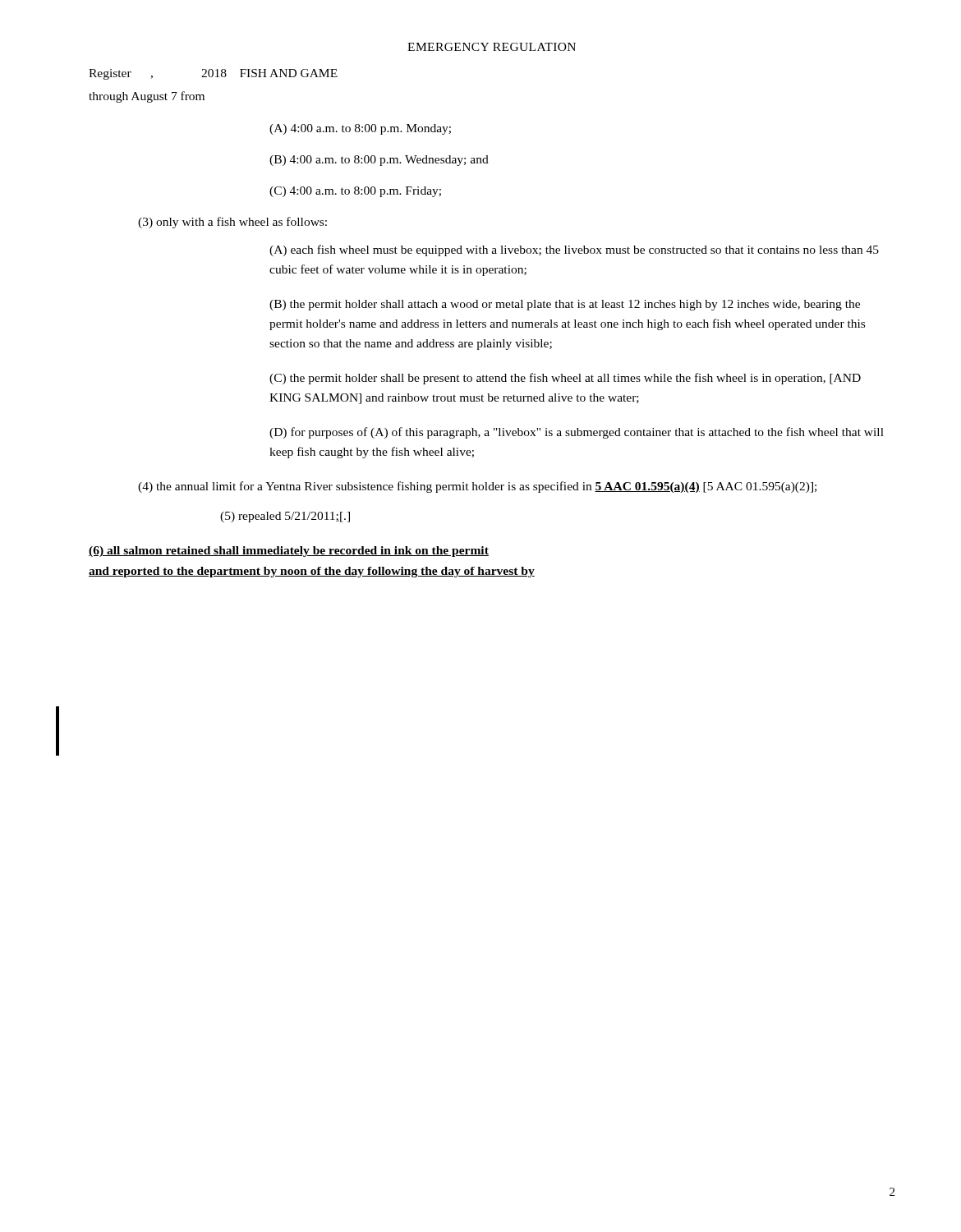Click on the block starting "(A) each fish wheel must be equipped"
The image size is (961, 1232).
(574, 259)
